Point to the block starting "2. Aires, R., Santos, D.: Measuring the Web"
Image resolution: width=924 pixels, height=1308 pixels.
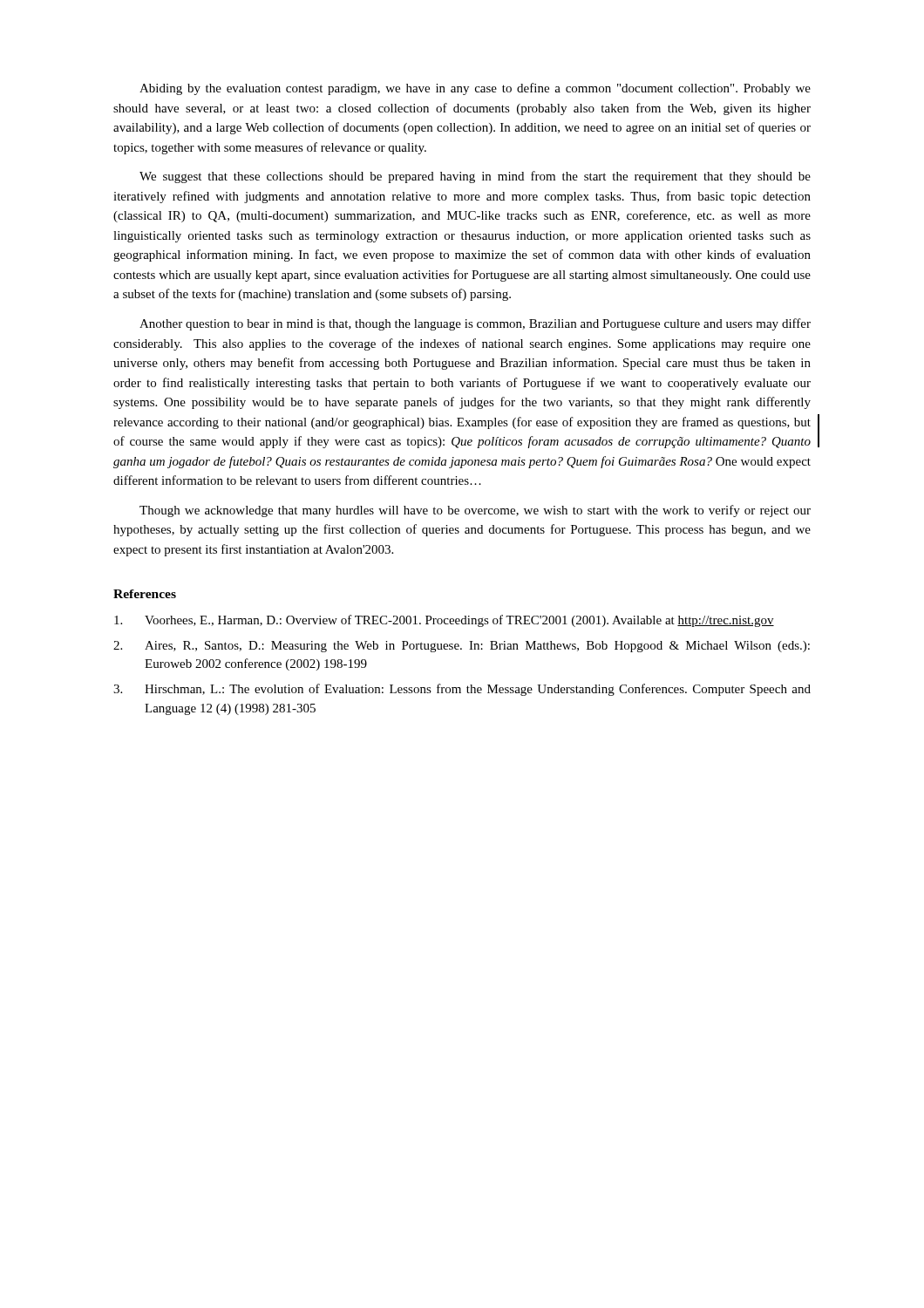click(x=462, y=655)
